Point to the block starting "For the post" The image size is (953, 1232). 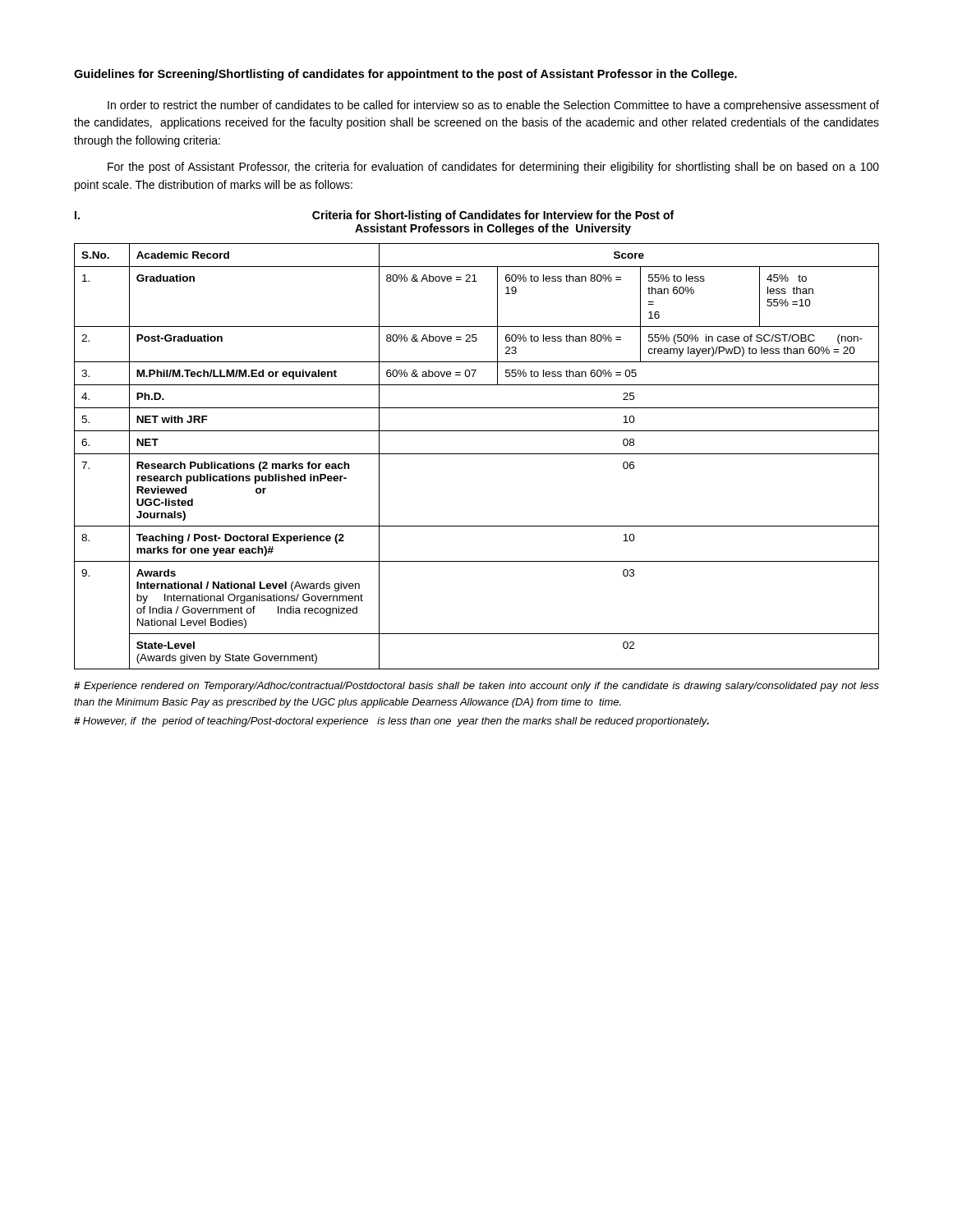476,175
